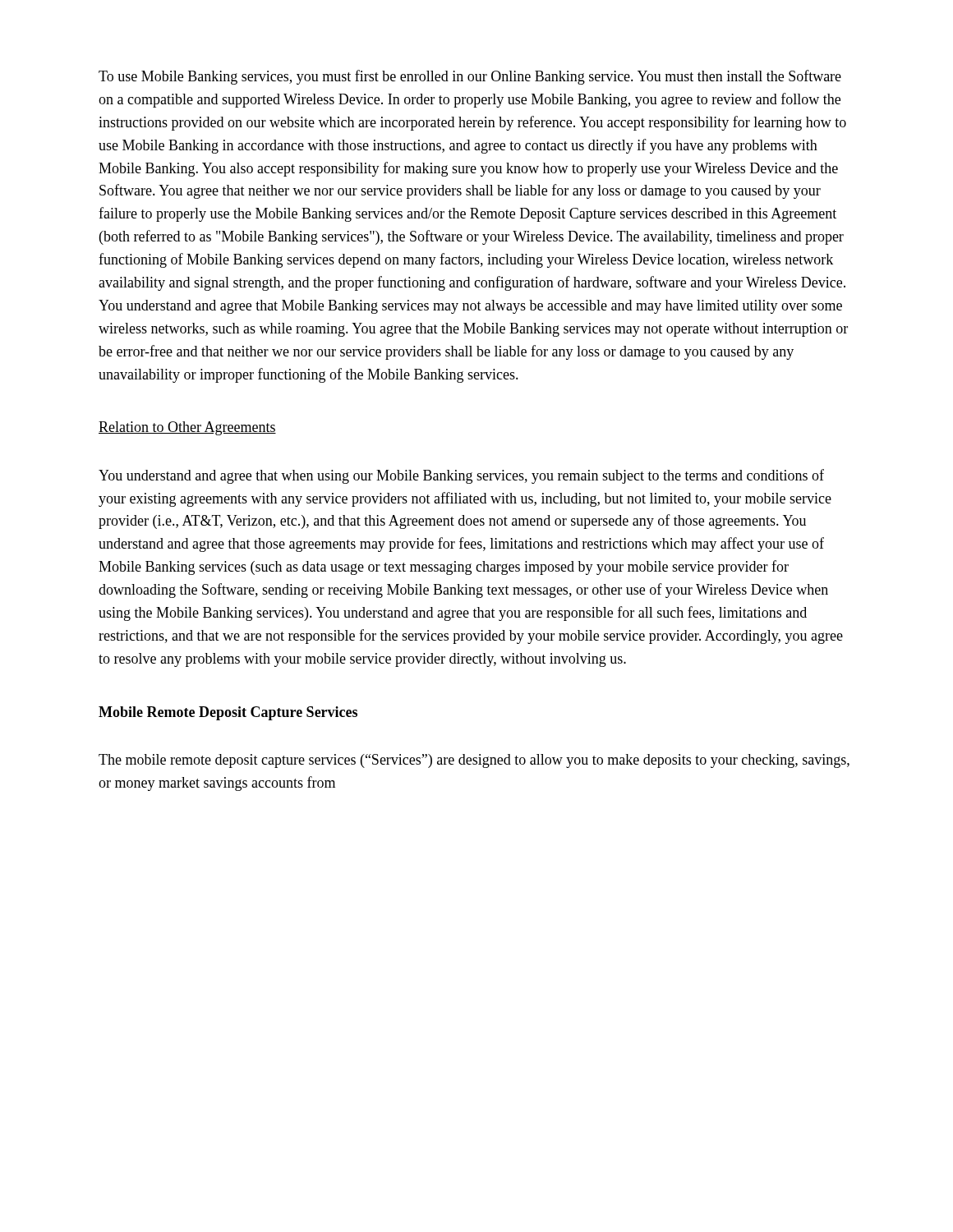The image size is (953, 1232).
Task: Navigate to the text starting "Relation to Other Agreements"
Action: 187,428
